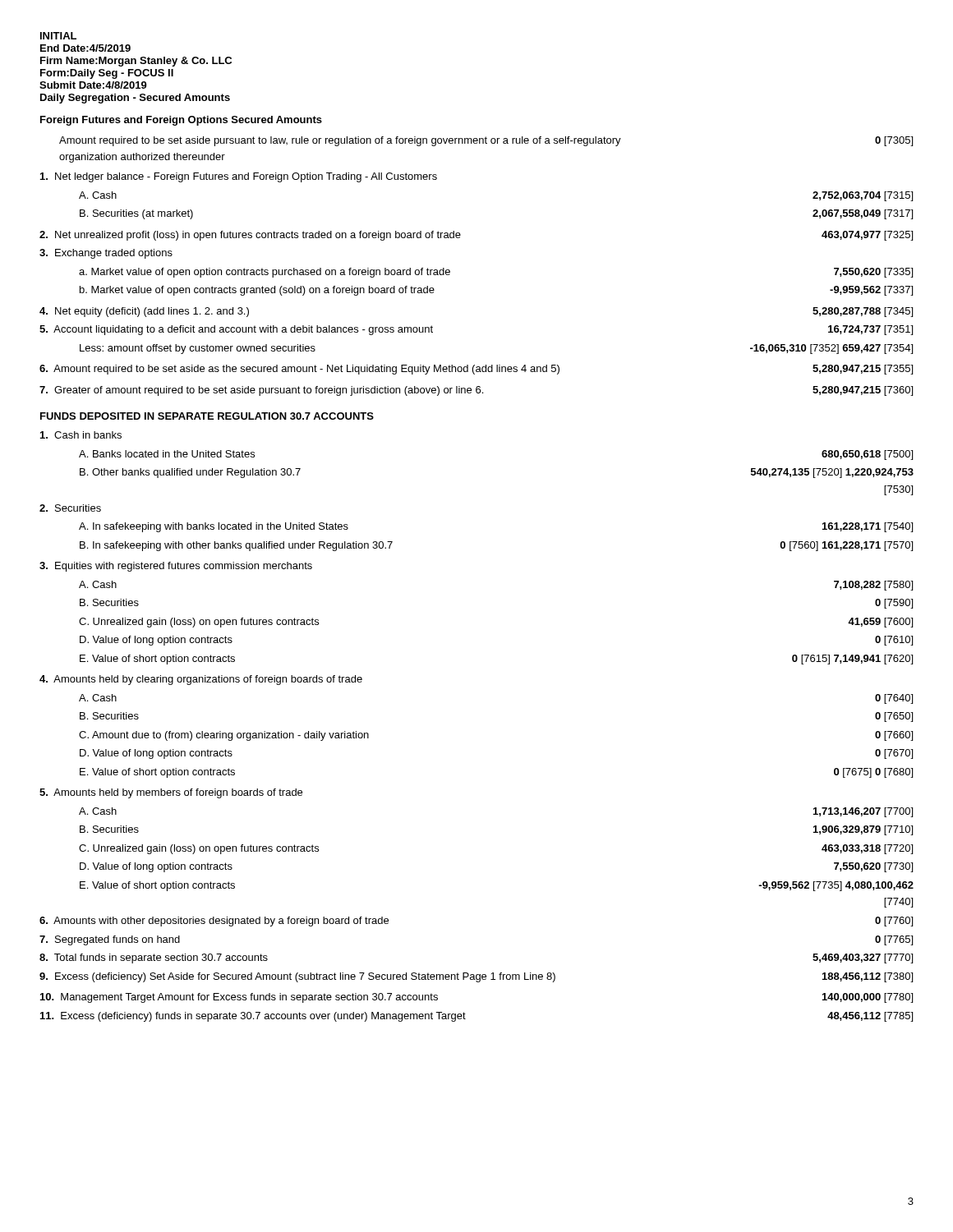Select the block starting "Net ledger balance - Foreign Futures and Foreign"

pos(239,177)
